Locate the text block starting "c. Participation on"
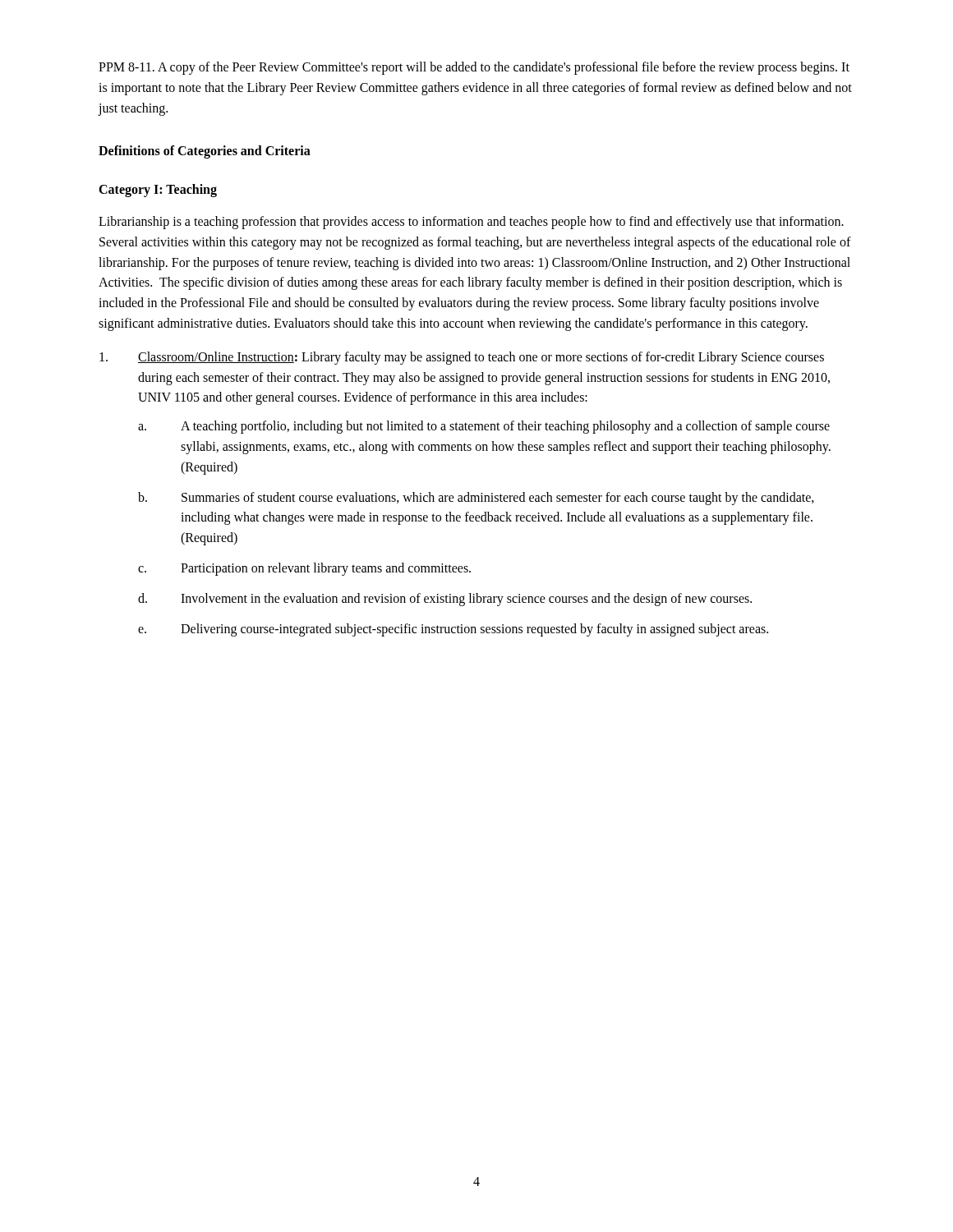 (x=304, y=569)
